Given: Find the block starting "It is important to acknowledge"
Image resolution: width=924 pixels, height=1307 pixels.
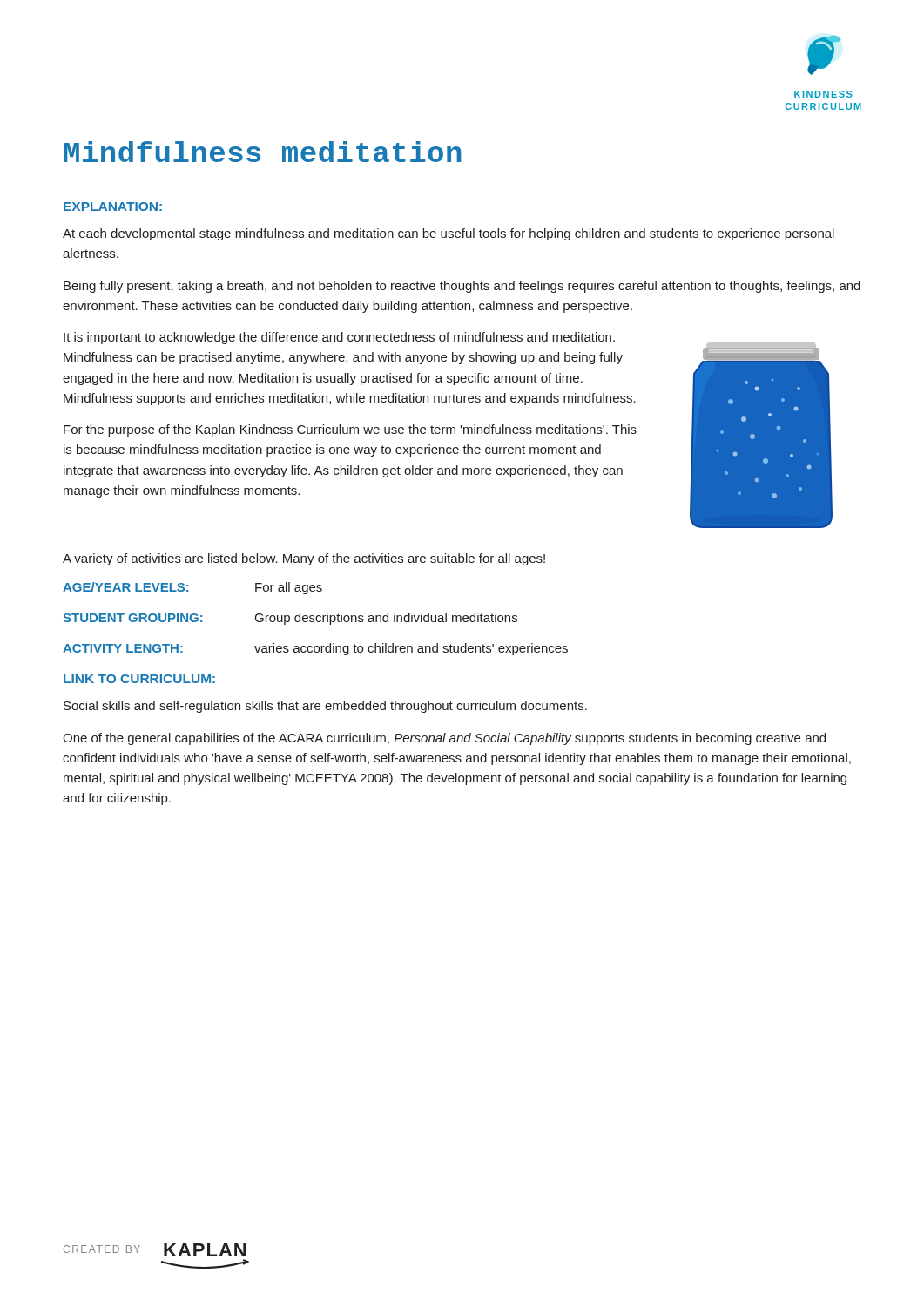Looking at the screenshot, I should click(350, 367).
